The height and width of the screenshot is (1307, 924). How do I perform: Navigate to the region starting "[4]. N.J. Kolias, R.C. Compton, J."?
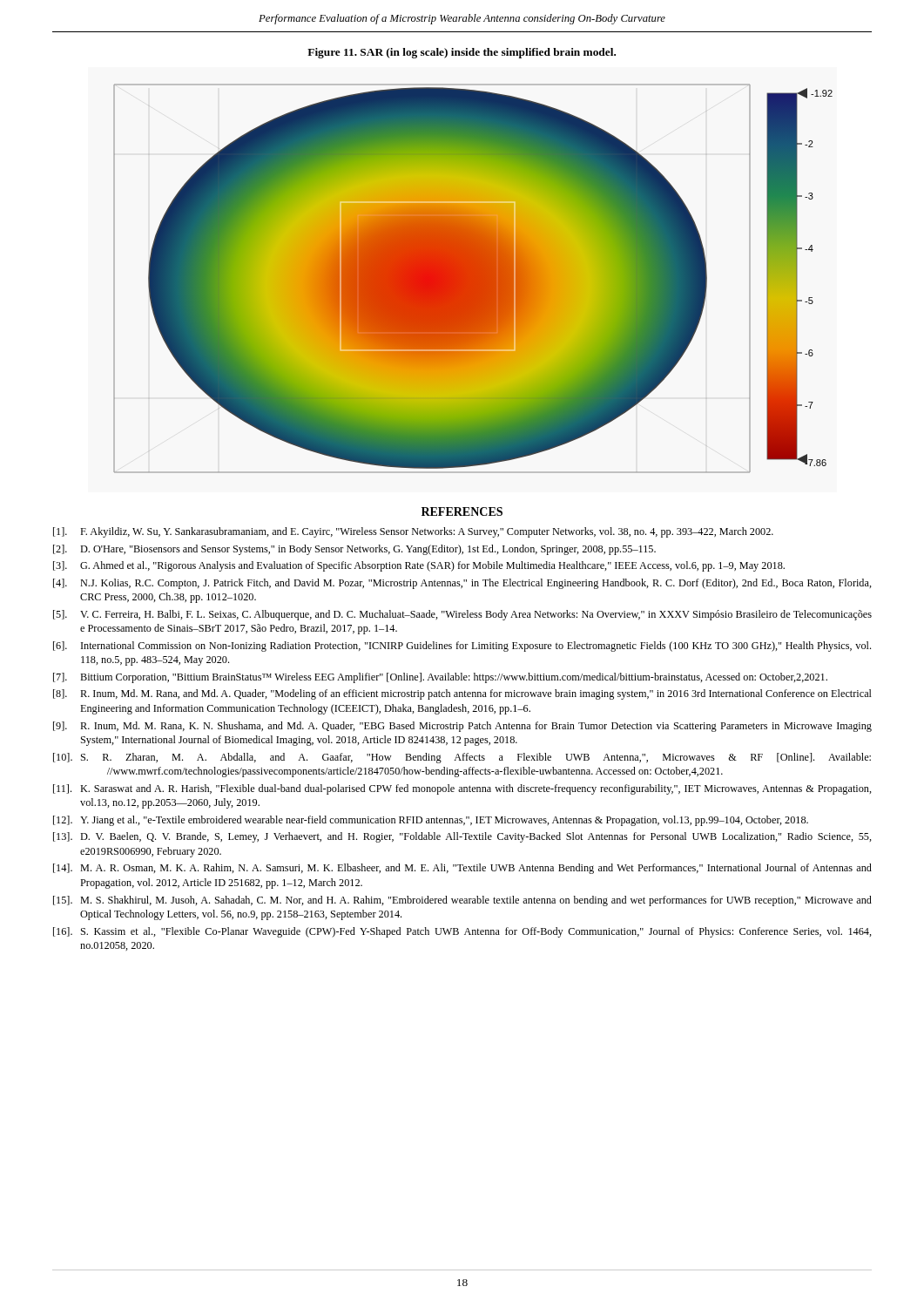[x=462, y=590]
